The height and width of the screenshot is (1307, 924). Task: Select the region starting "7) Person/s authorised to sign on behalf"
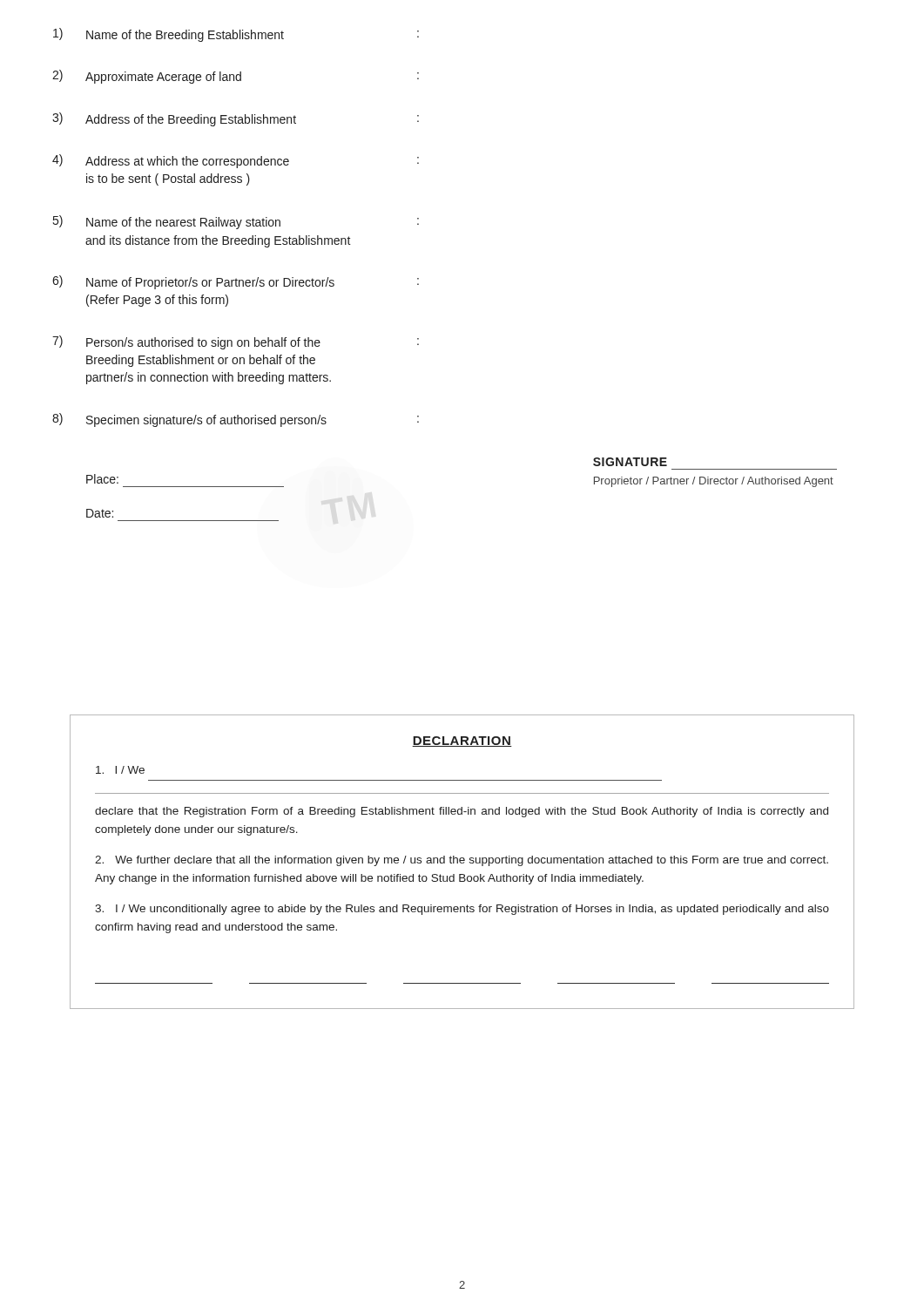coord(247,360)
